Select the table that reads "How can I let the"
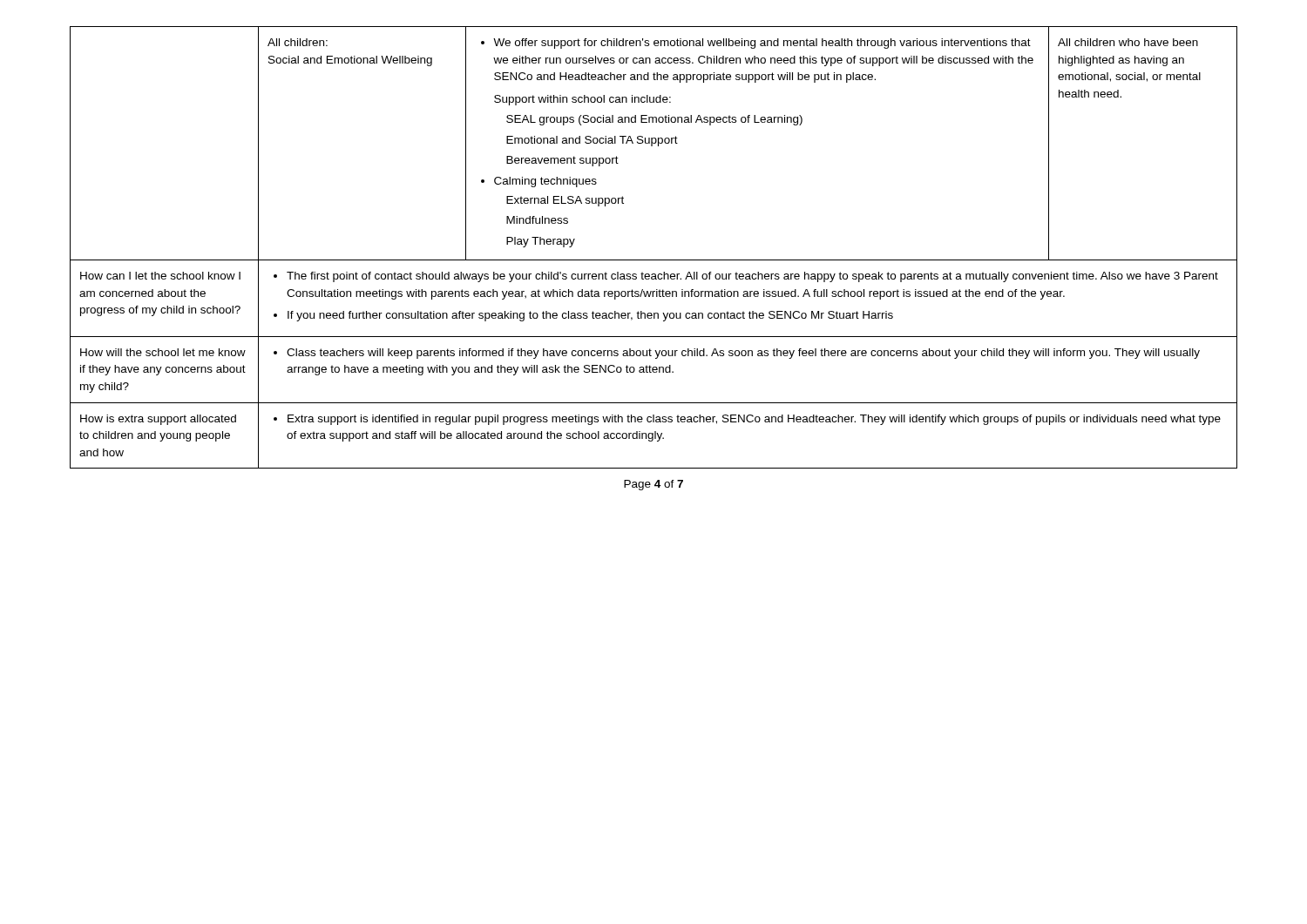Viewport: 1307px width, 924px height. [x=654, y=247]
